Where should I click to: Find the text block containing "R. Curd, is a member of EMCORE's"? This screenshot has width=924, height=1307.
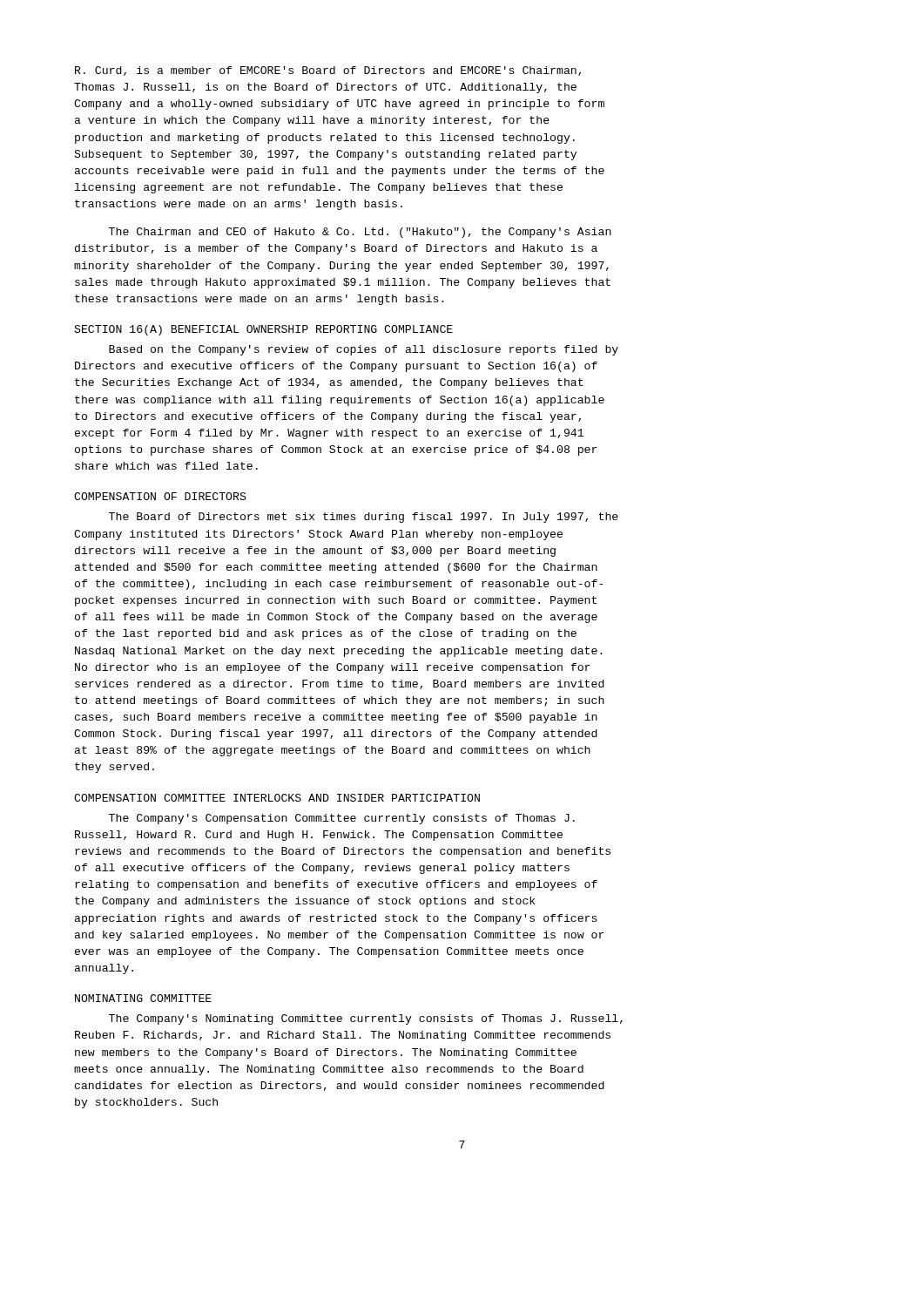tap(339, 138)
